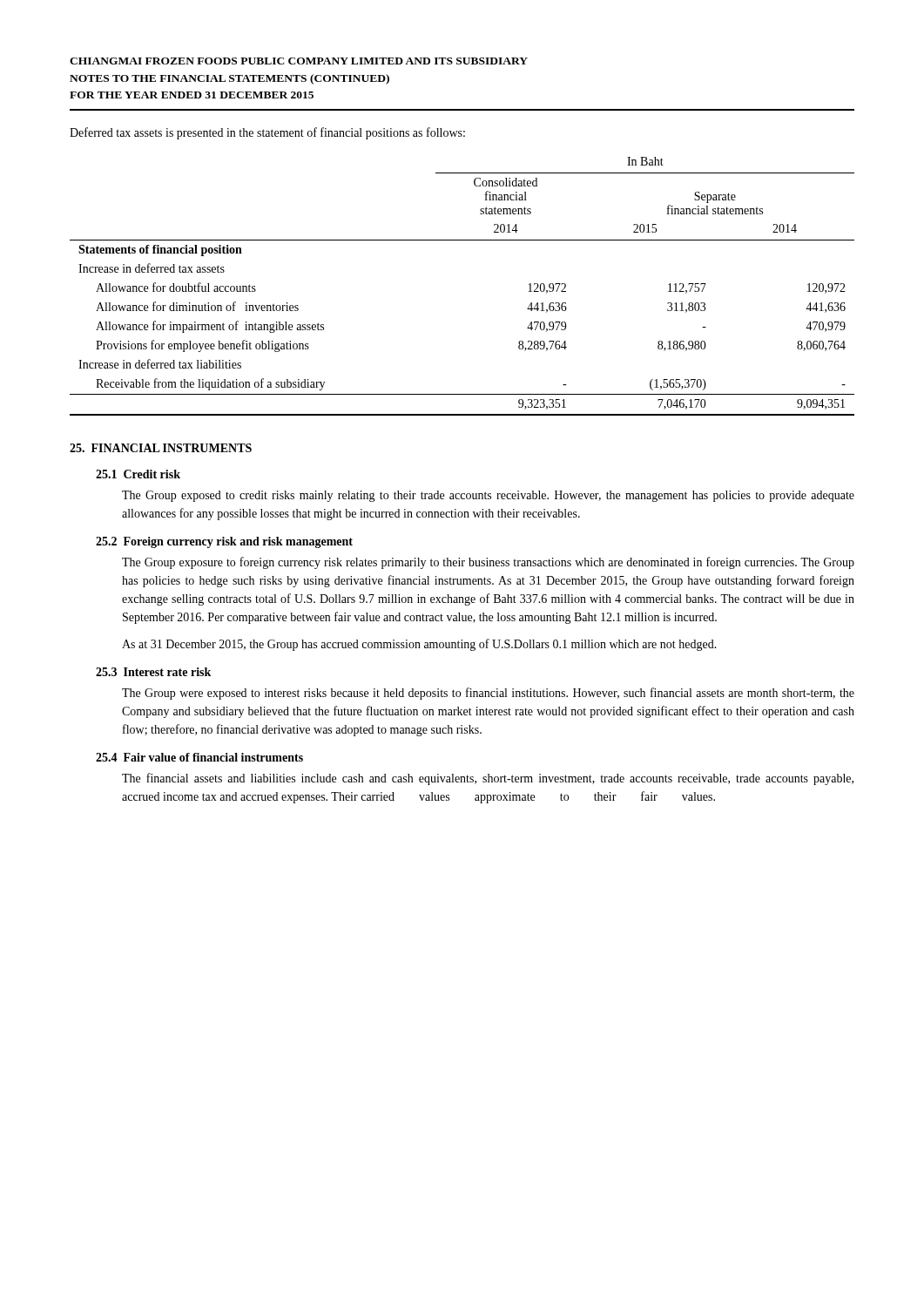Locate the block of text that opens with "The financial assets and liabilities include"
This screenshot has width=924, height=1307.
tap(488, 787)
